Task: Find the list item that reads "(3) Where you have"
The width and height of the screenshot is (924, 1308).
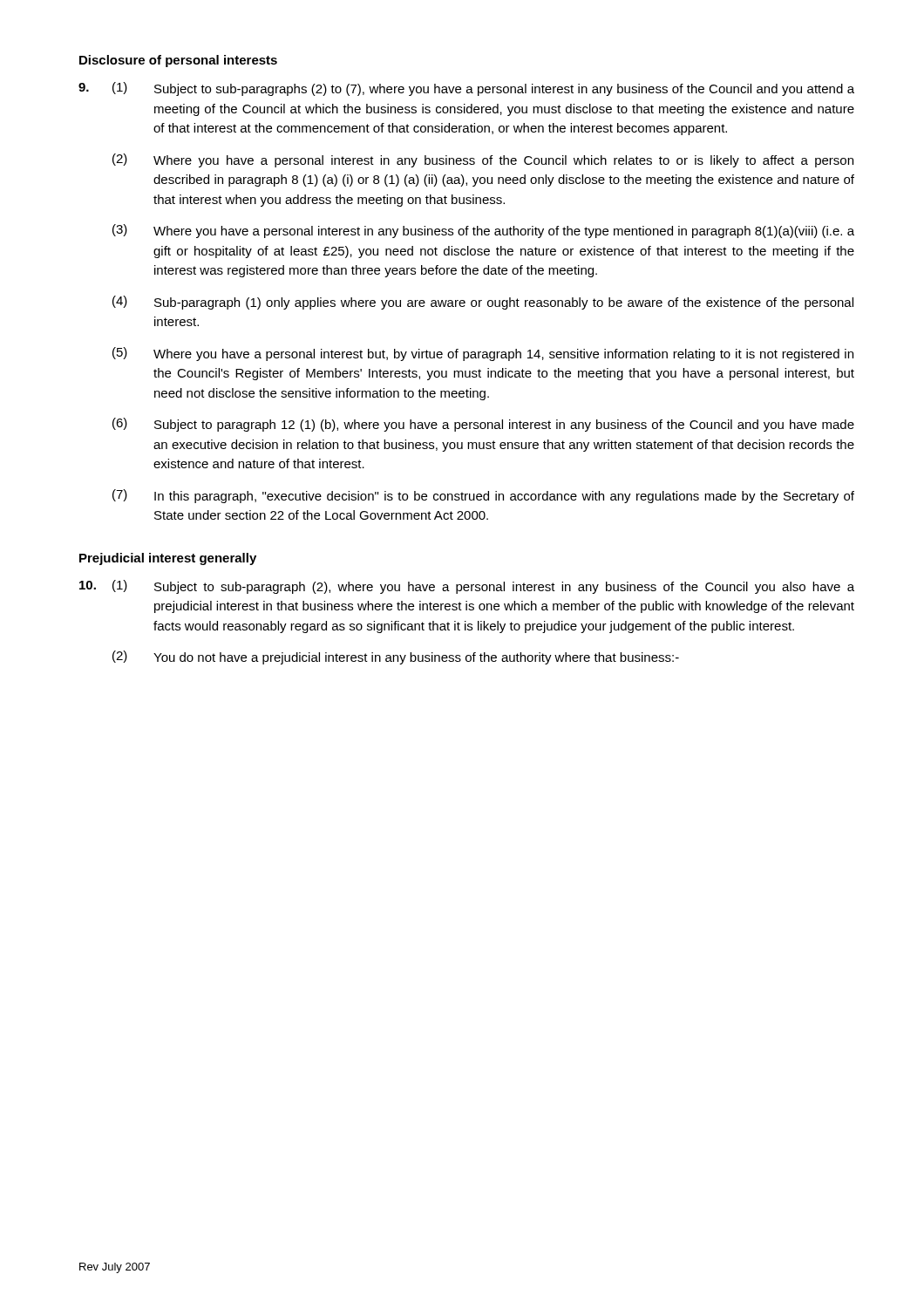Action: [x=483, y=251]
